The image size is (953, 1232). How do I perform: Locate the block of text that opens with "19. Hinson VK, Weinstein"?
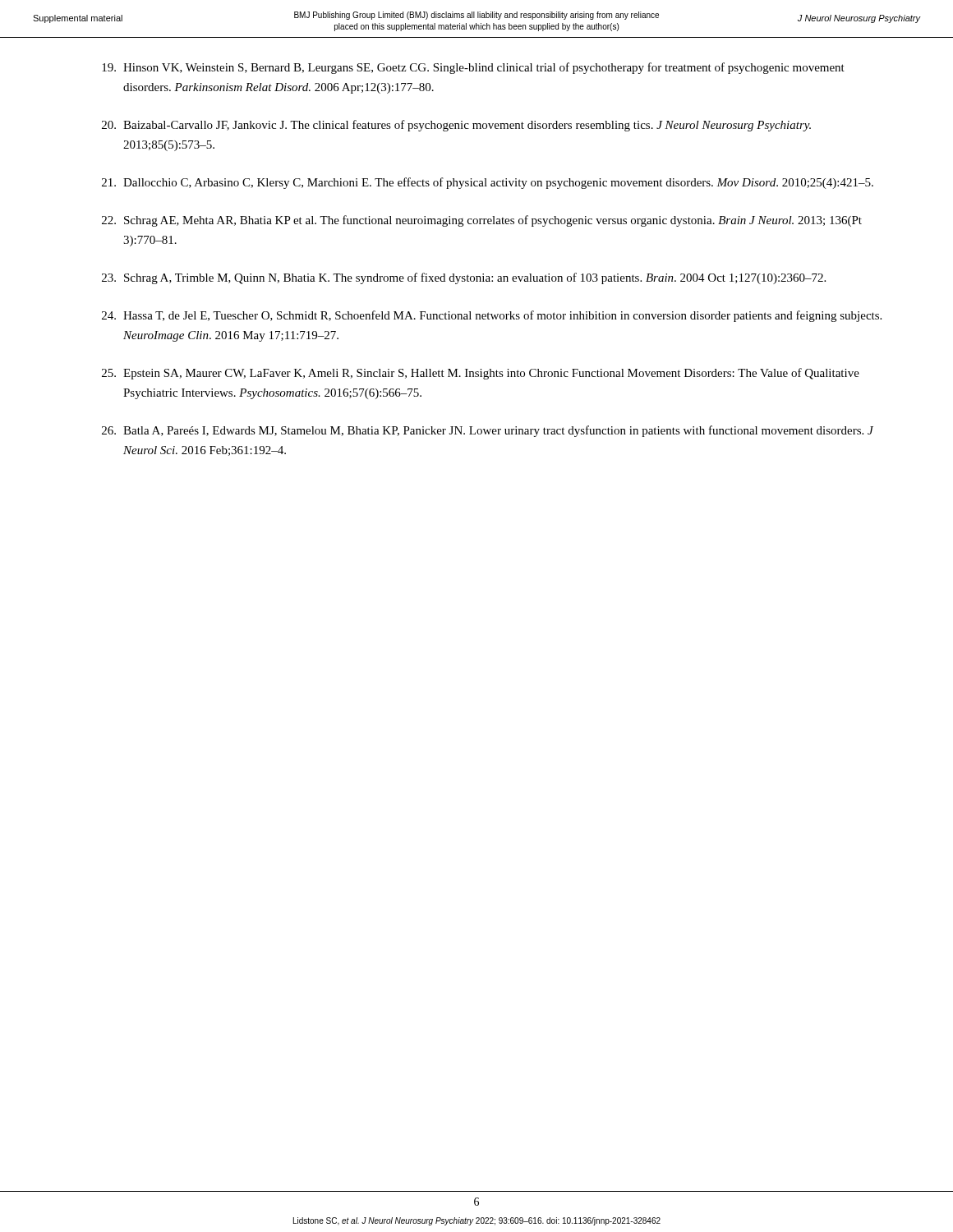point(485,77)
